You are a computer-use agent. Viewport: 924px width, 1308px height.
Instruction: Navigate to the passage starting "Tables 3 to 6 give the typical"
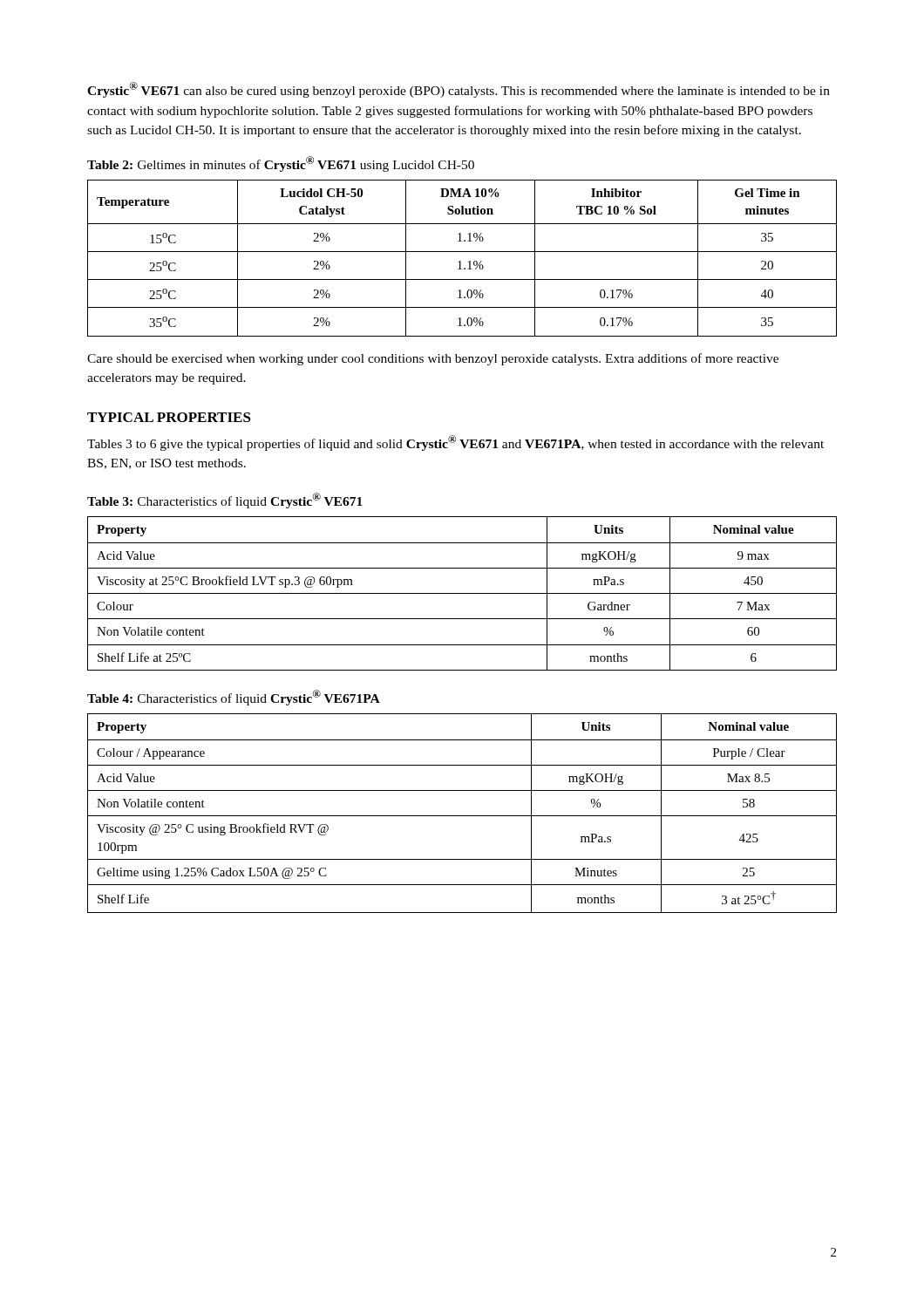click(456, 451)
